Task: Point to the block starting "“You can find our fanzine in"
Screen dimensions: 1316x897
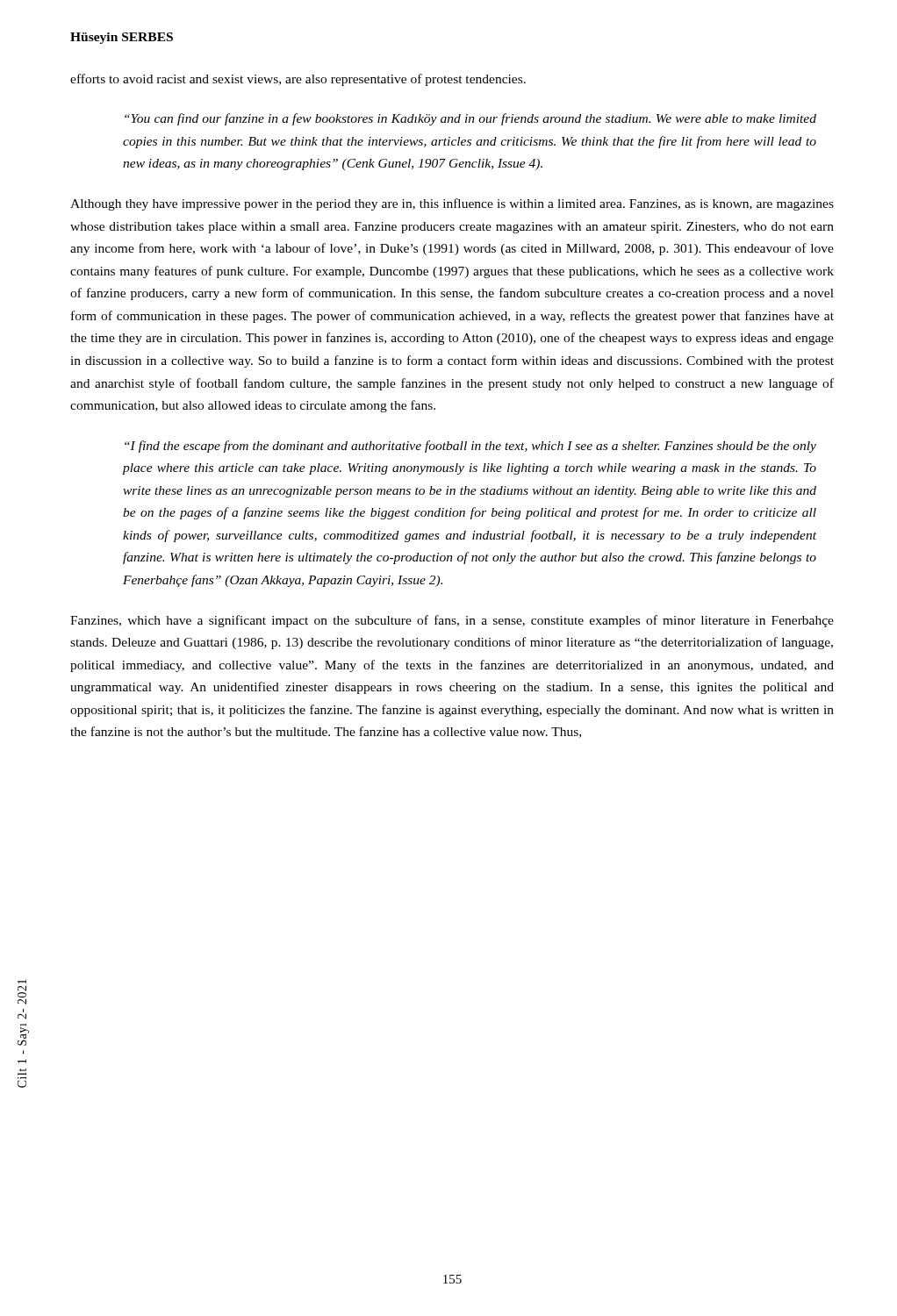Action: (470, 141)
